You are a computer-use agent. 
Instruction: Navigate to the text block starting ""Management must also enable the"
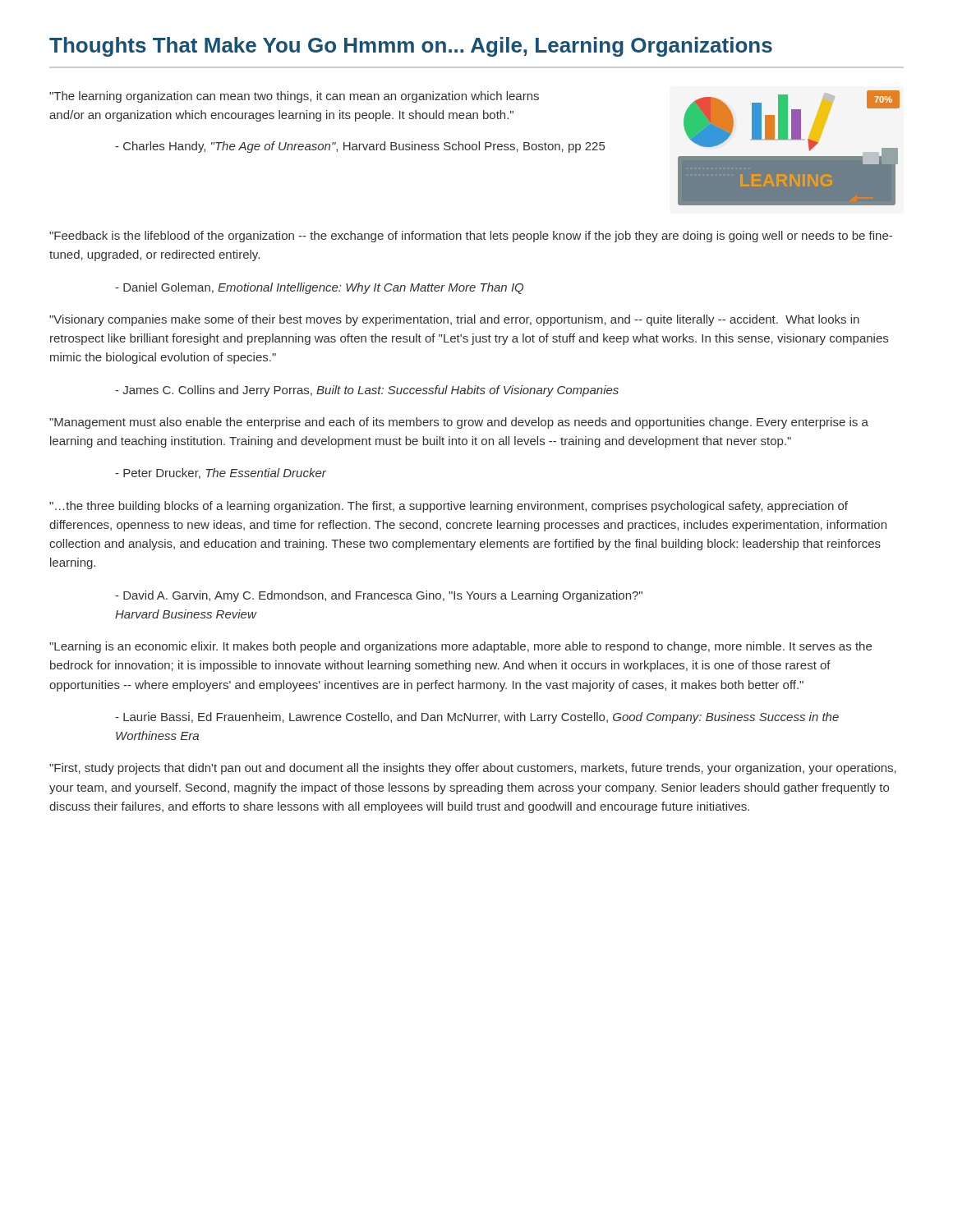click(459, 431)
